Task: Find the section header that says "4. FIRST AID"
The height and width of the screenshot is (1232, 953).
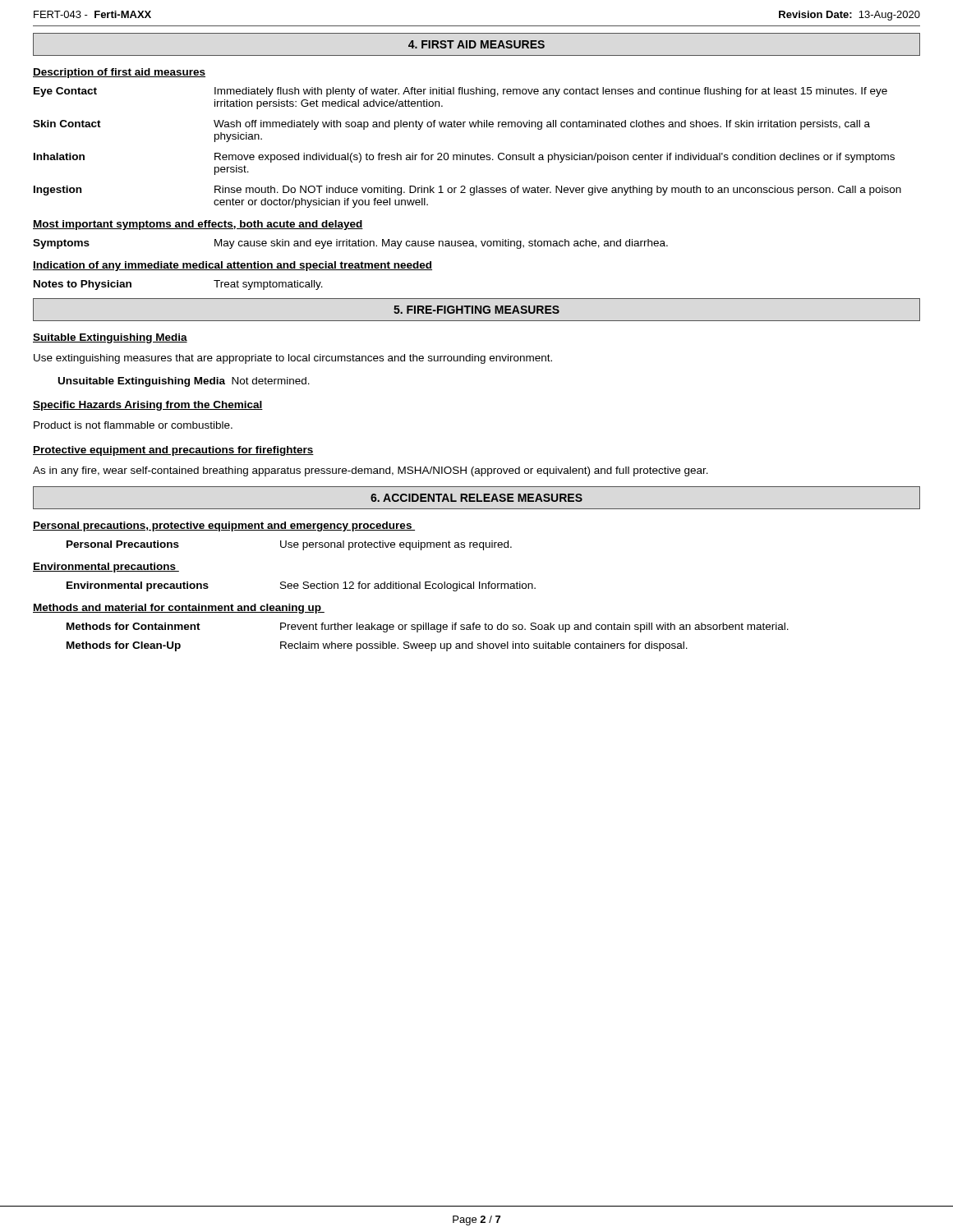Action: coord(476,44)
